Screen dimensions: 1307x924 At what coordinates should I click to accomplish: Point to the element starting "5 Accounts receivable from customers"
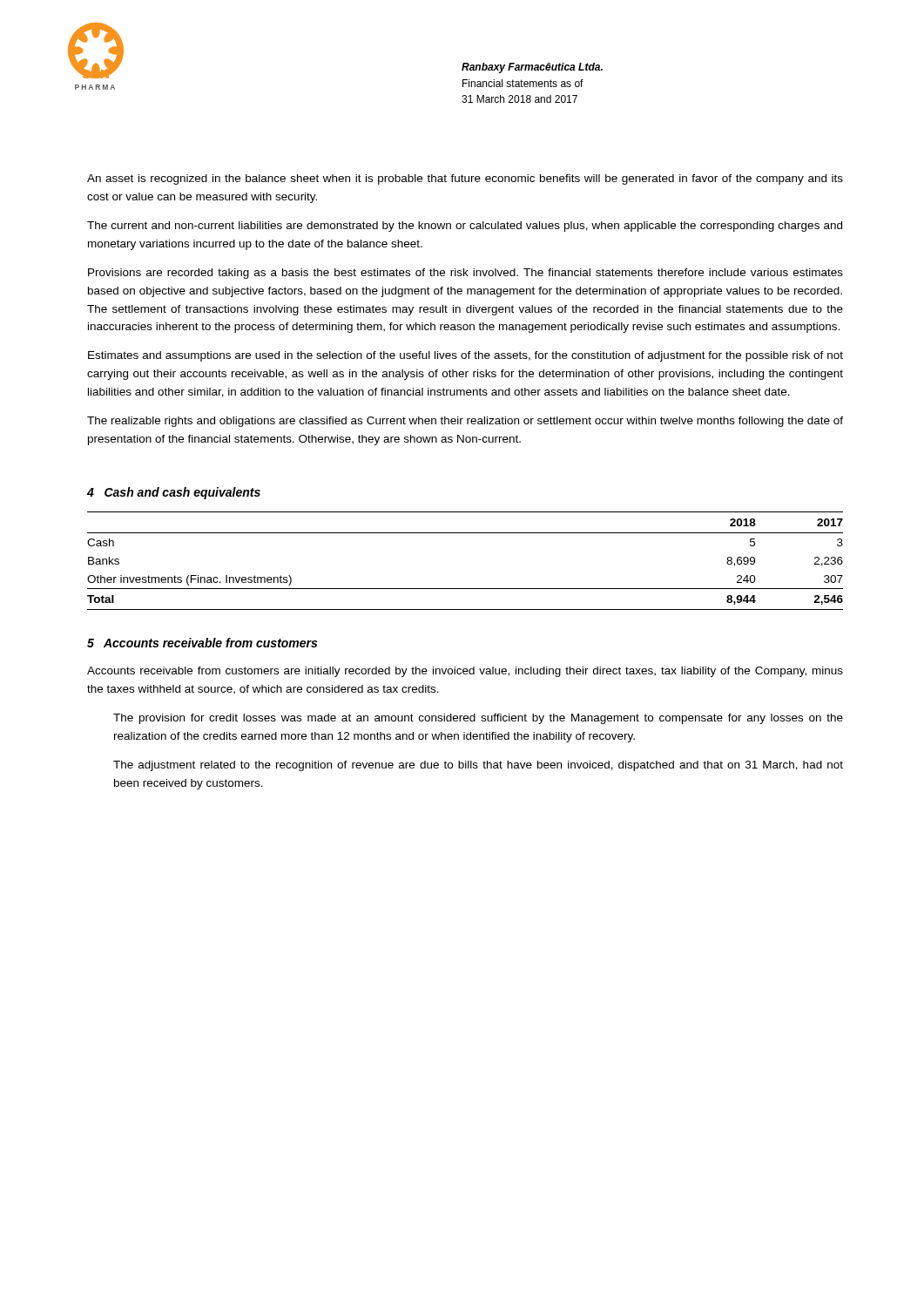click(x=202, y=643)
